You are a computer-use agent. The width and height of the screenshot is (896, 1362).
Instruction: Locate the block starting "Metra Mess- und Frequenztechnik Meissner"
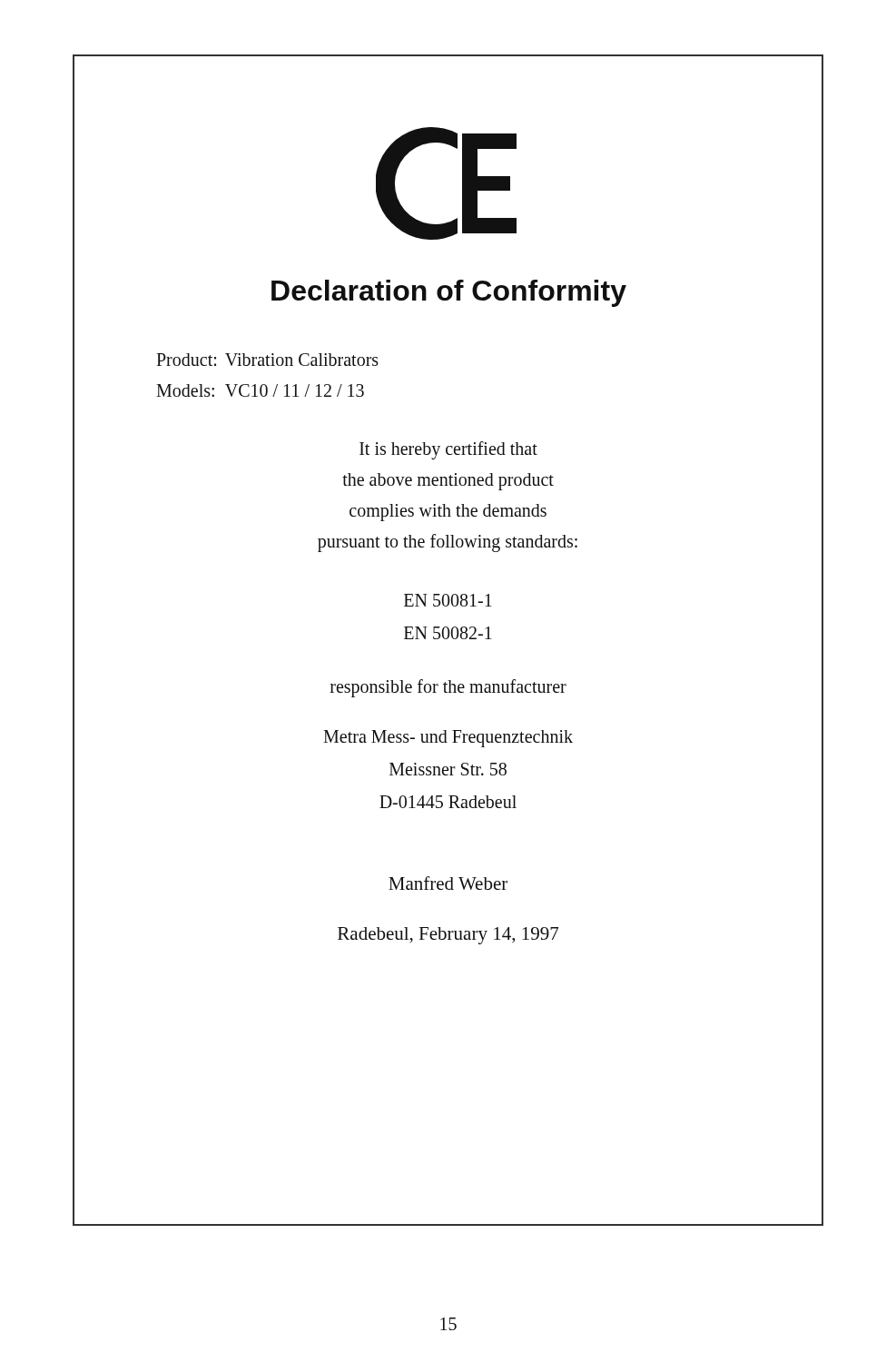coord(448,769)
